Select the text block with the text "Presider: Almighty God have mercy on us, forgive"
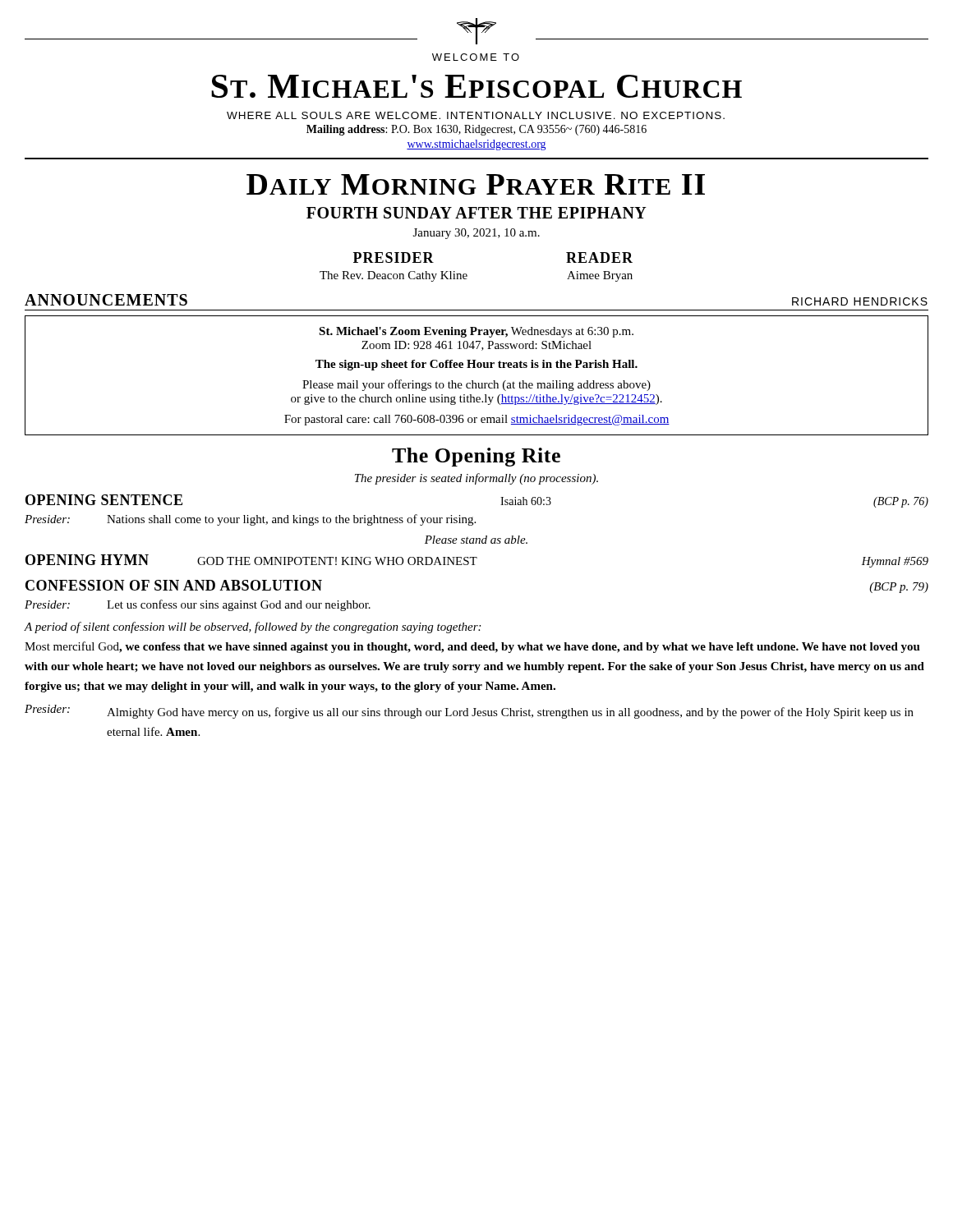Image resolution: width=953 pixels, height=1232 pixels. pyautogui.click(x=476, y=722)
